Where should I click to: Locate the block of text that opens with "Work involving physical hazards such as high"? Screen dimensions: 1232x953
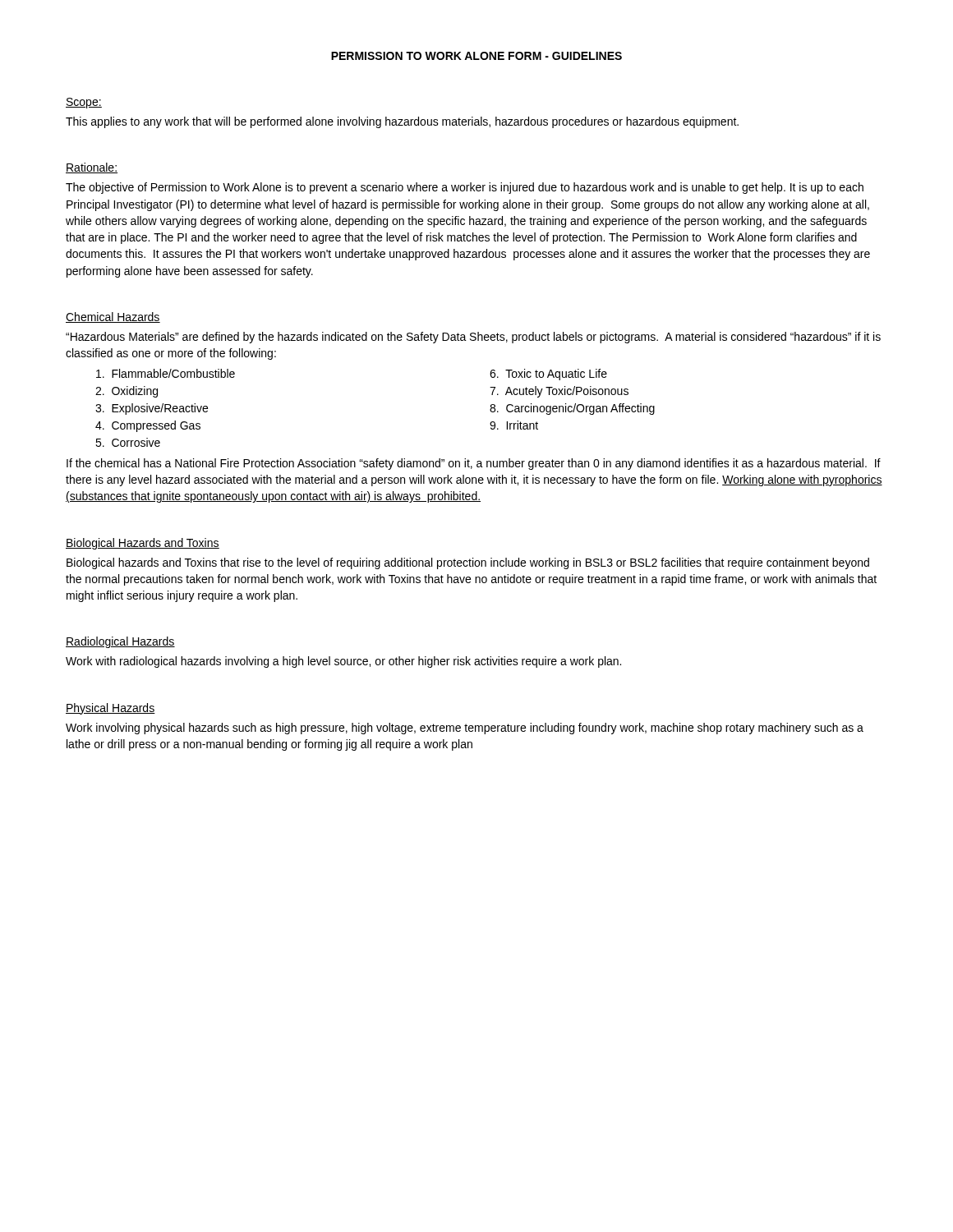pos(465,736)
